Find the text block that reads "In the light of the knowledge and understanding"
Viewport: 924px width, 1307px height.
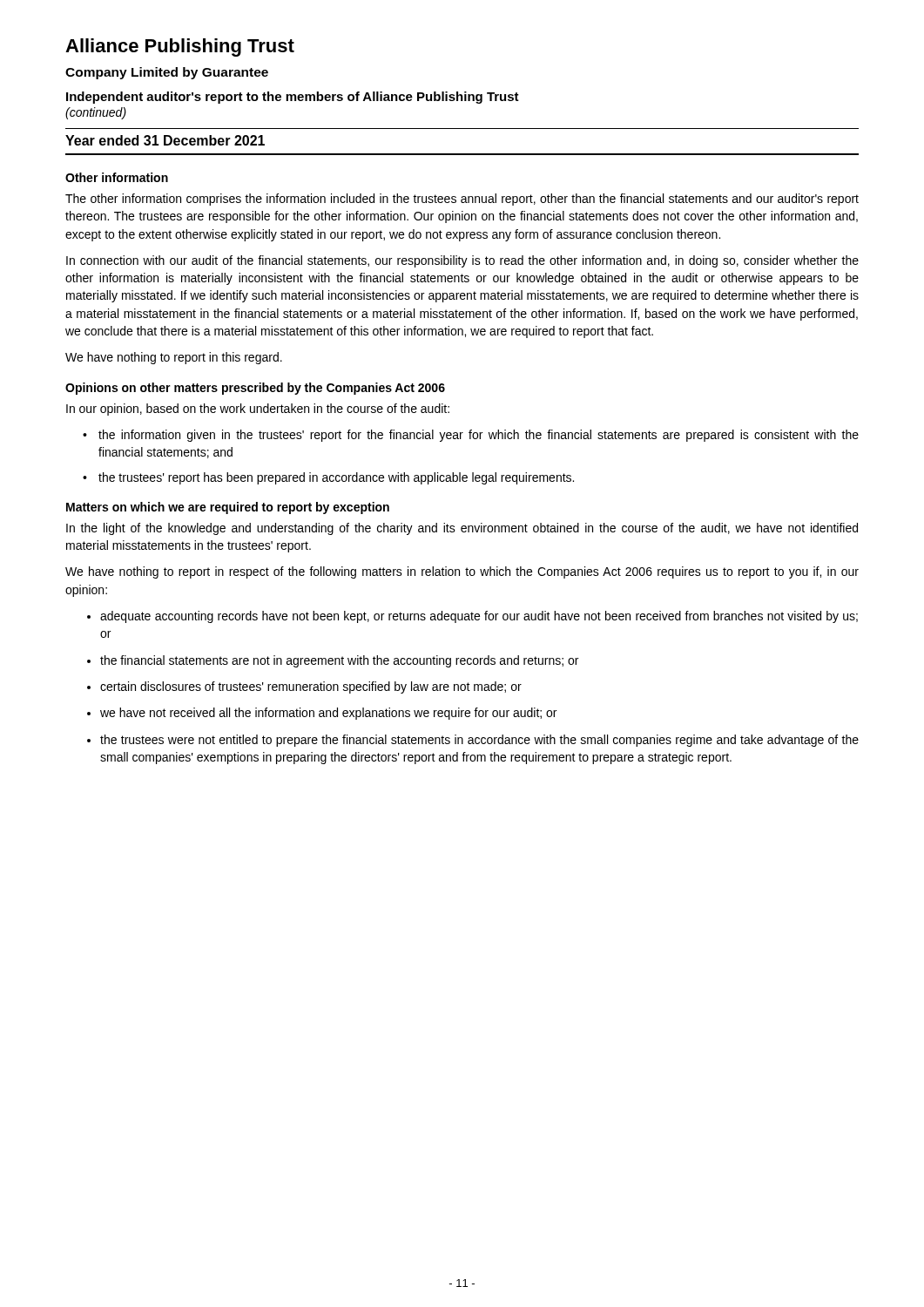click(x=462, y=537)
